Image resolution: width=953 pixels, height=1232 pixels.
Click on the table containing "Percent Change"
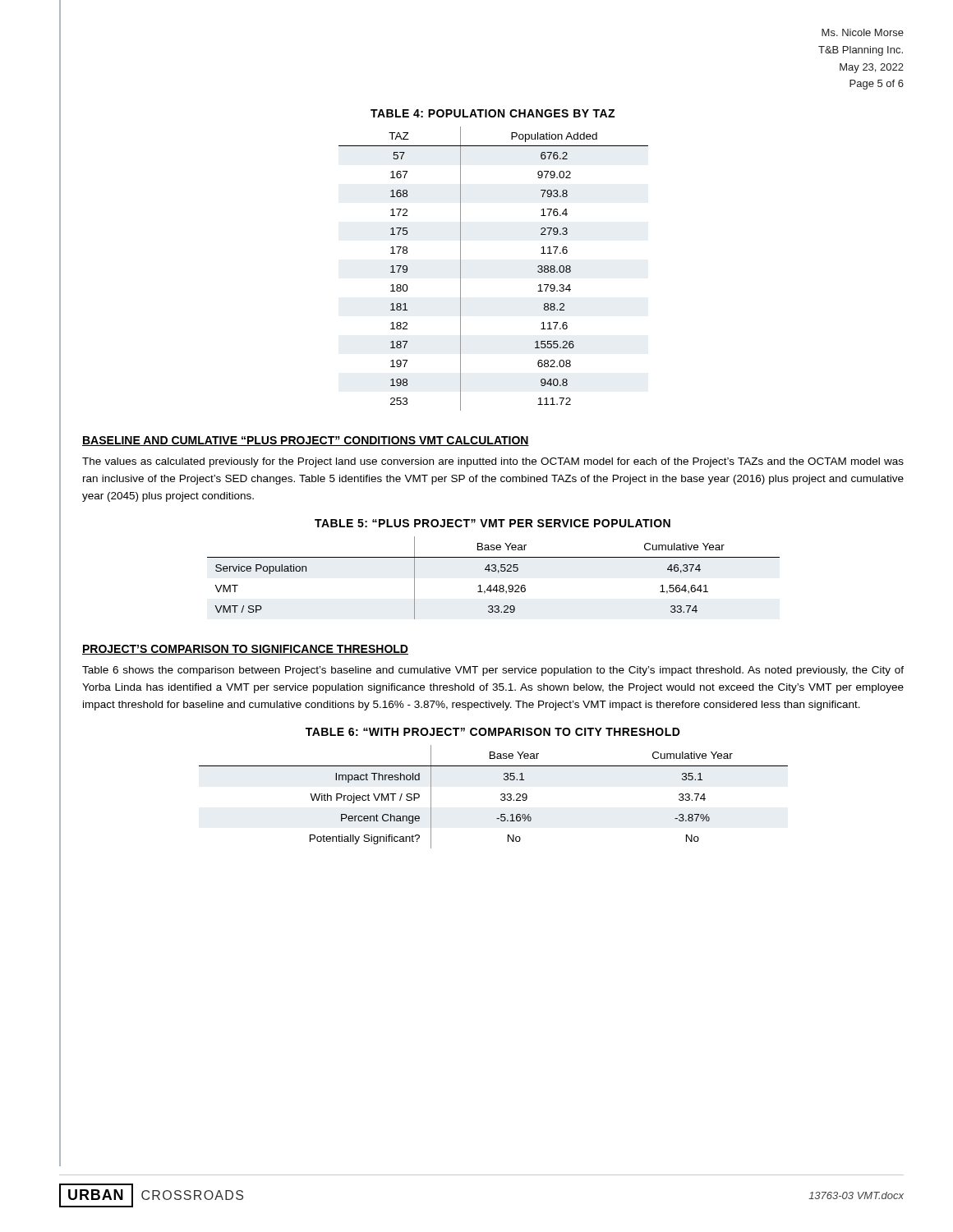pos(493,796)
